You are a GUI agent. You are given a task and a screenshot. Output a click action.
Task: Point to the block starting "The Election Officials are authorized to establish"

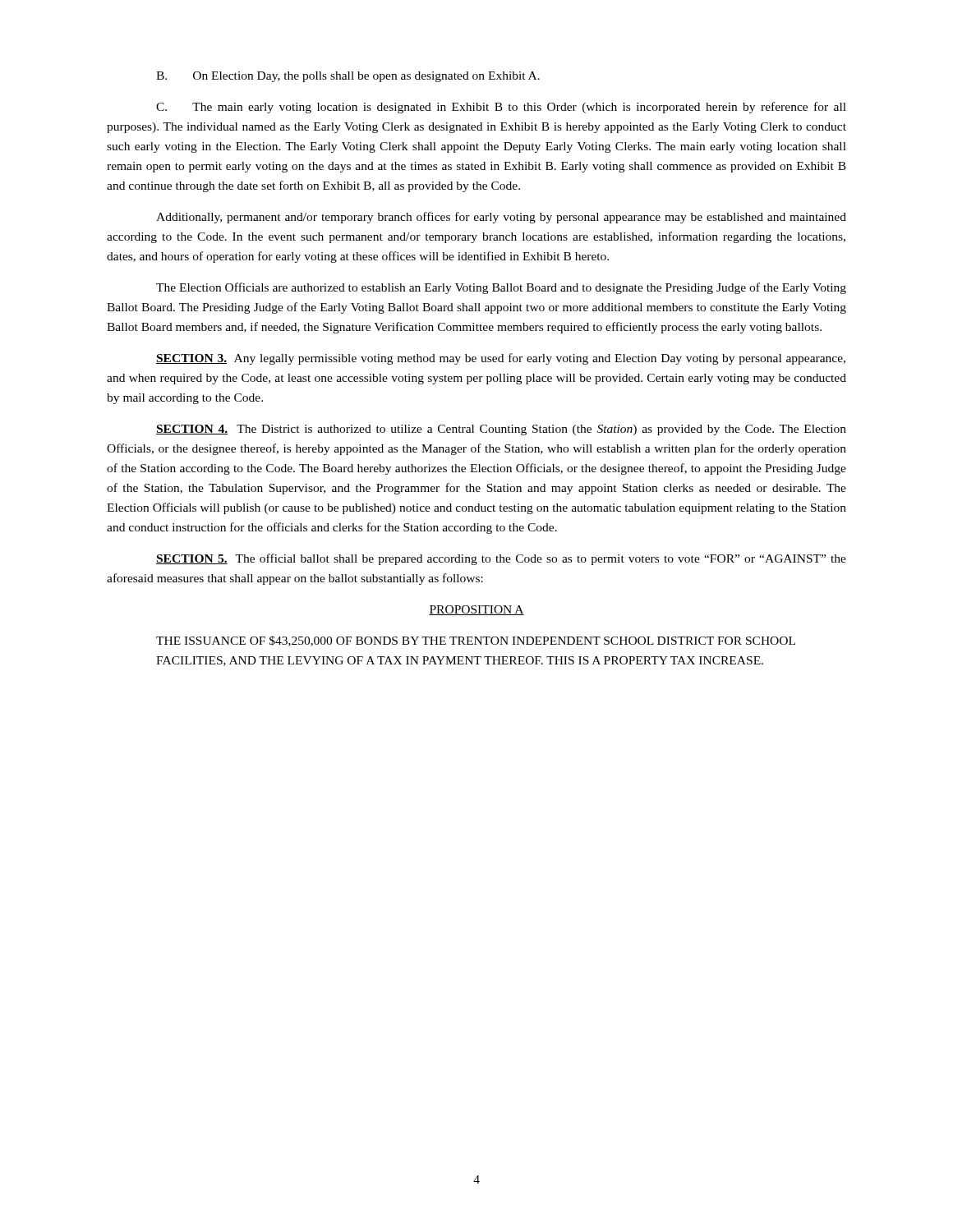476,307
